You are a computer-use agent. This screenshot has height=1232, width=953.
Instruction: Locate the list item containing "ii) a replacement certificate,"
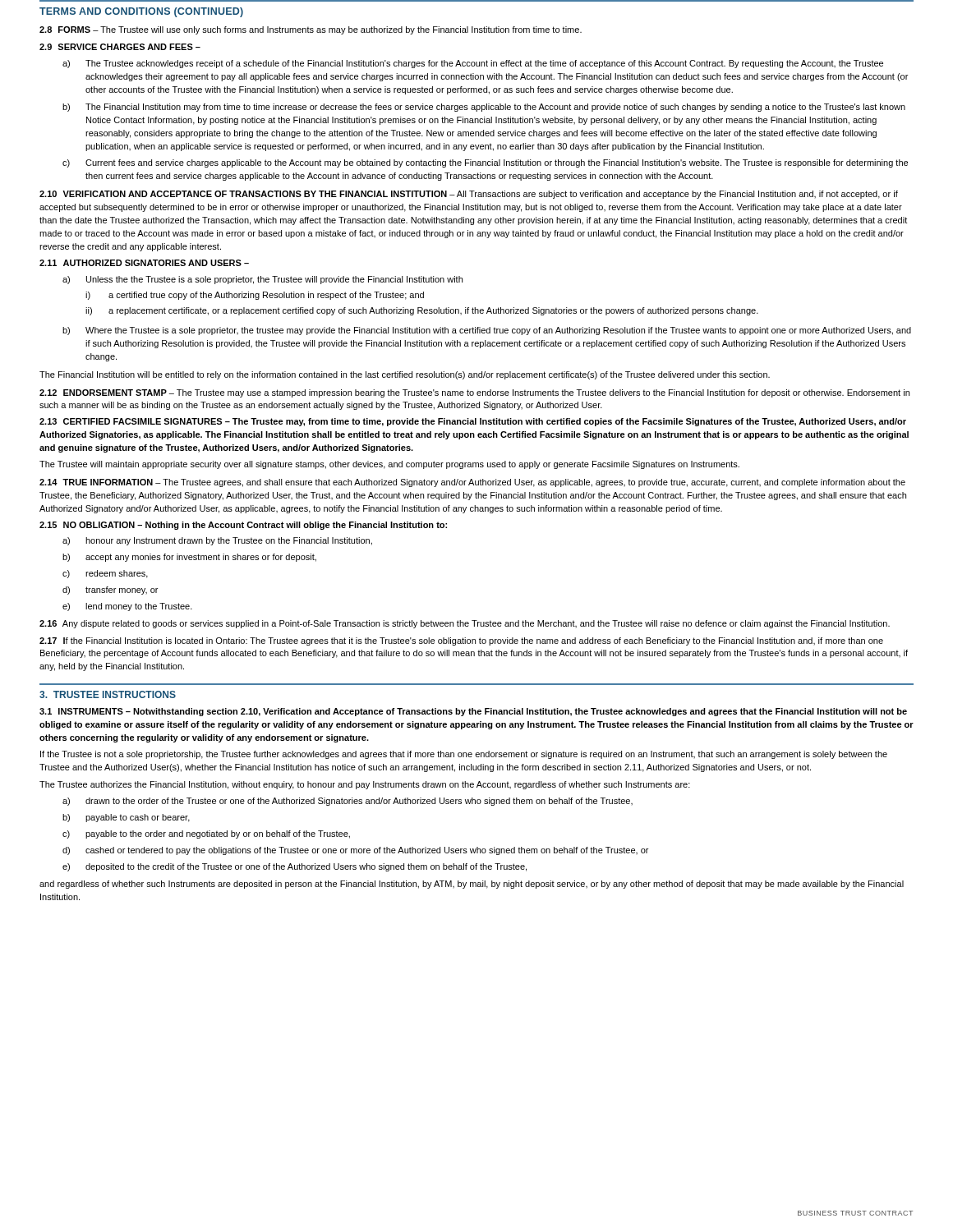[422, 311]
